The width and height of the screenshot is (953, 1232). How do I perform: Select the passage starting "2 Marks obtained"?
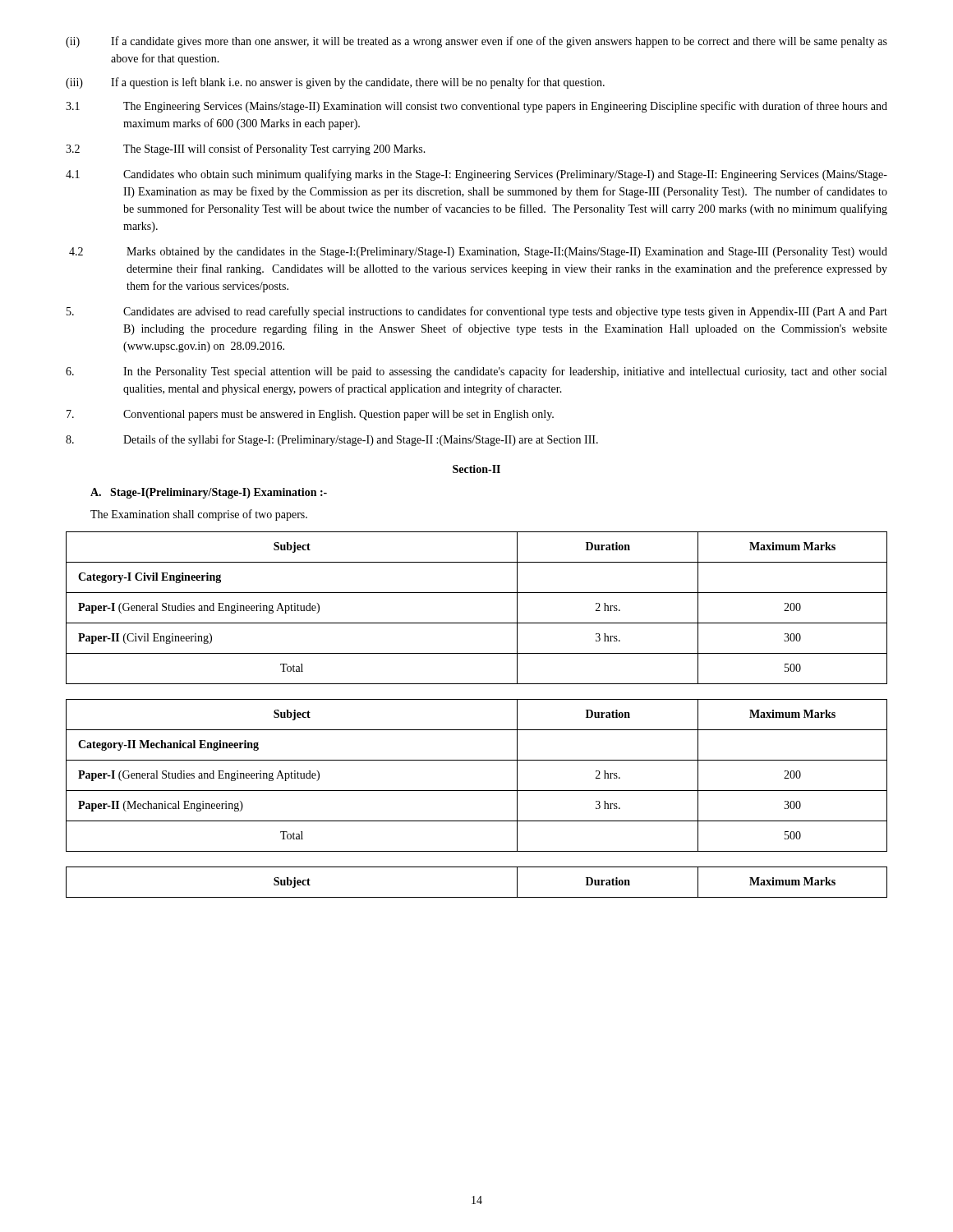(476, 269)
